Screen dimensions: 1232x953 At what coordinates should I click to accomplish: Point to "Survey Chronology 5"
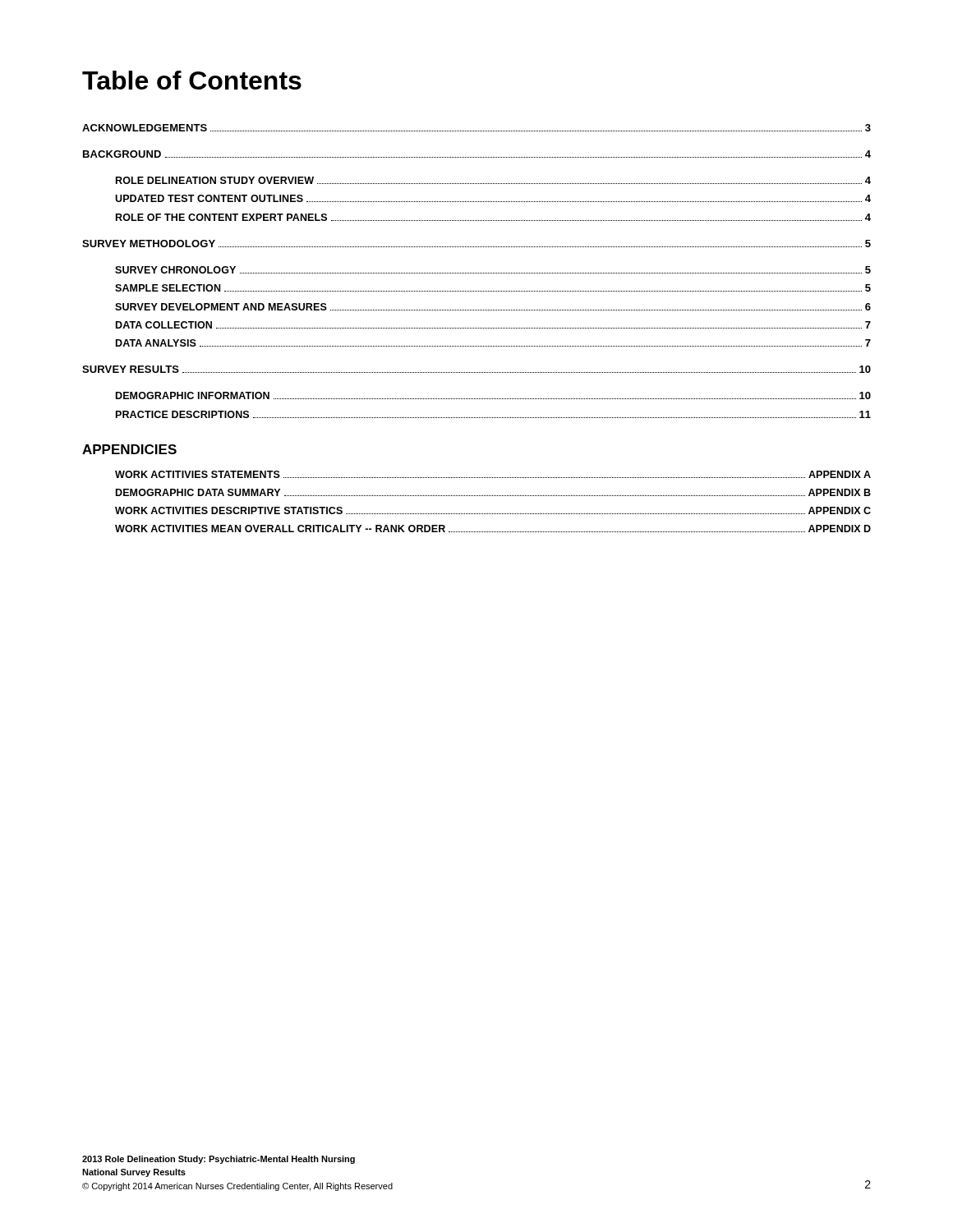click(476, 270)
